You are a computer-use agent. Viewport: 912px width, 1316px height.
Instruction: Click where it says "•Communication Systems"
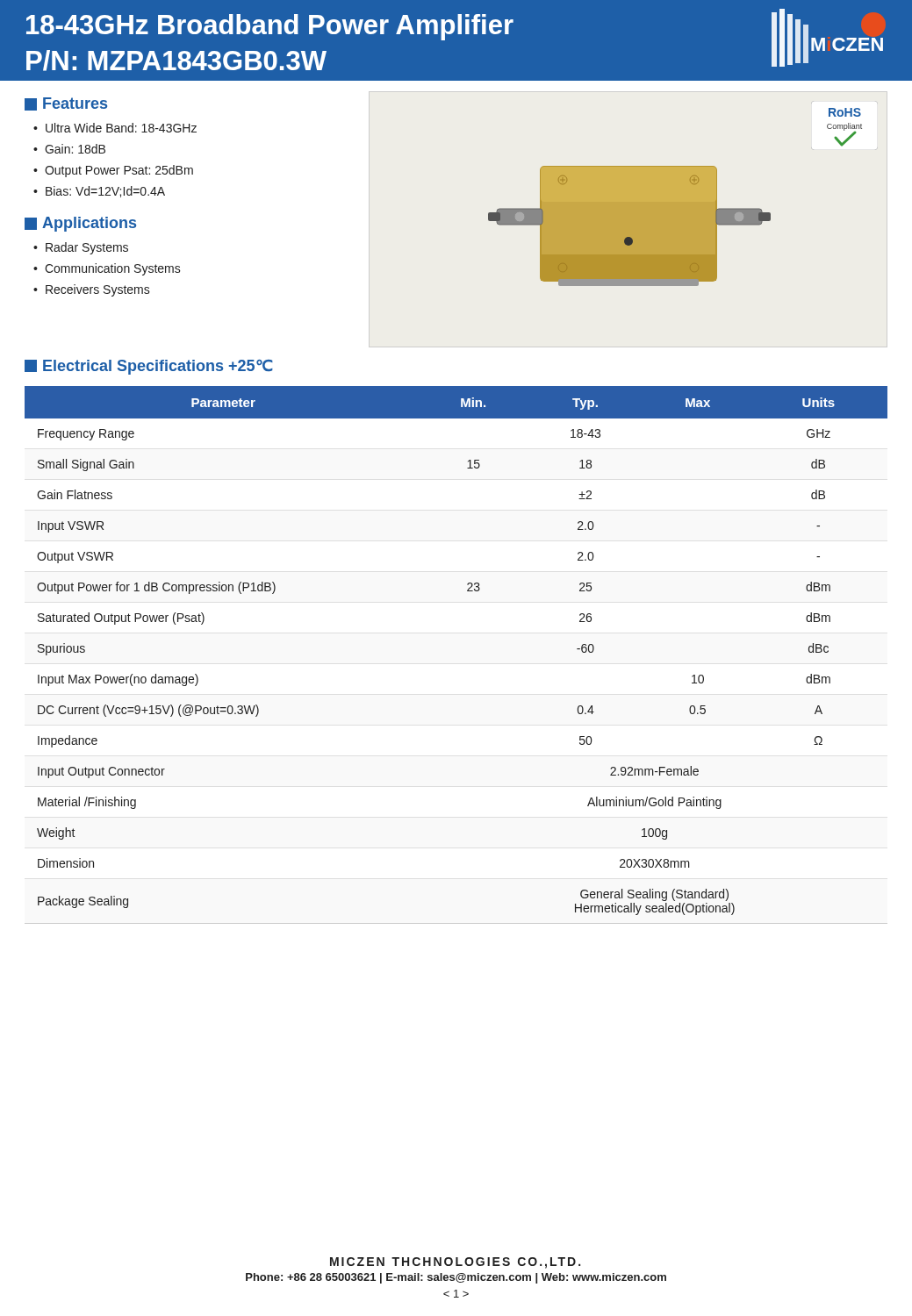(x=107, y=268)
